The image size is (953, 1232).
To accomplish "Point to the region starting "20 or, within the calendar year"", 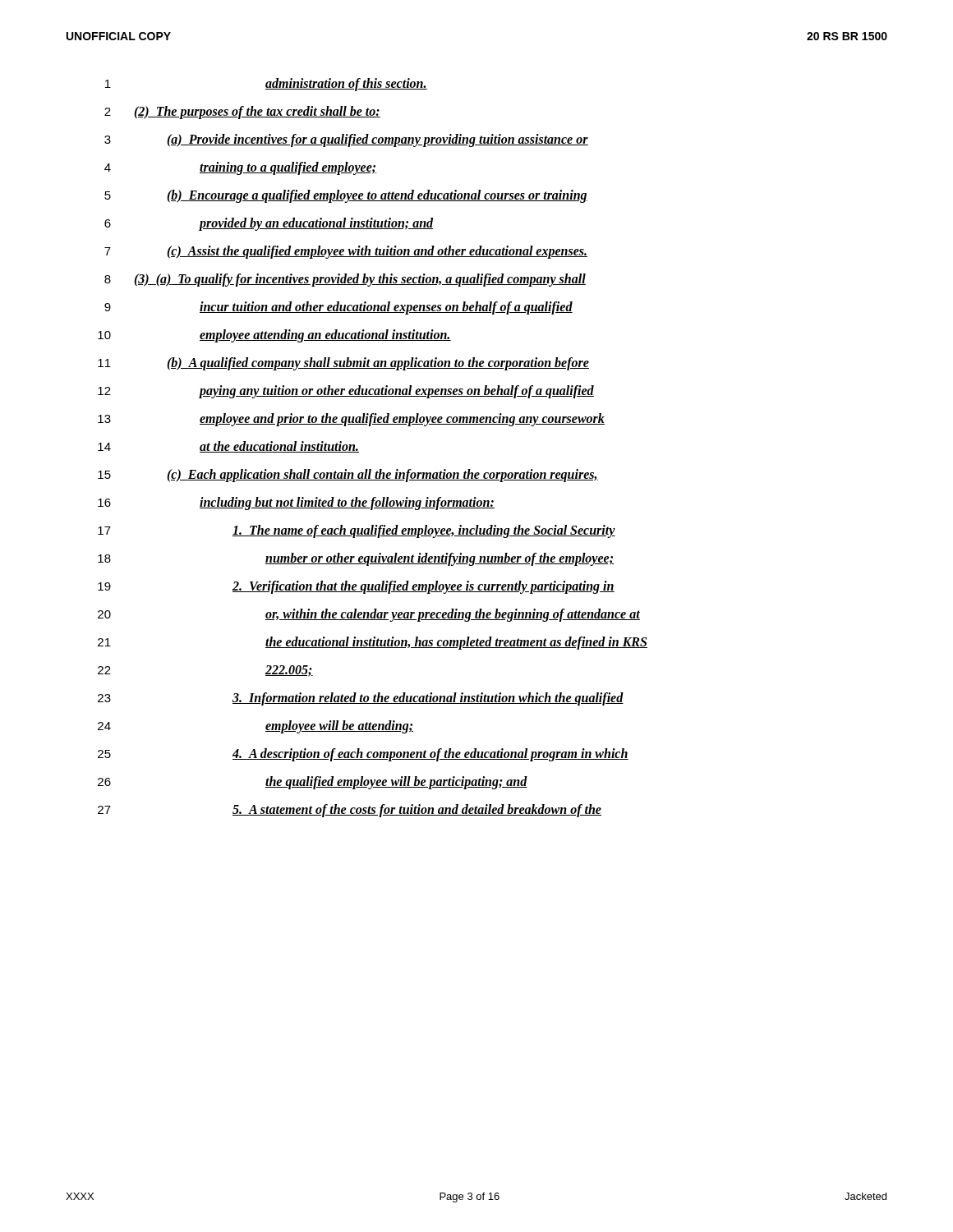I will point(476,615).
